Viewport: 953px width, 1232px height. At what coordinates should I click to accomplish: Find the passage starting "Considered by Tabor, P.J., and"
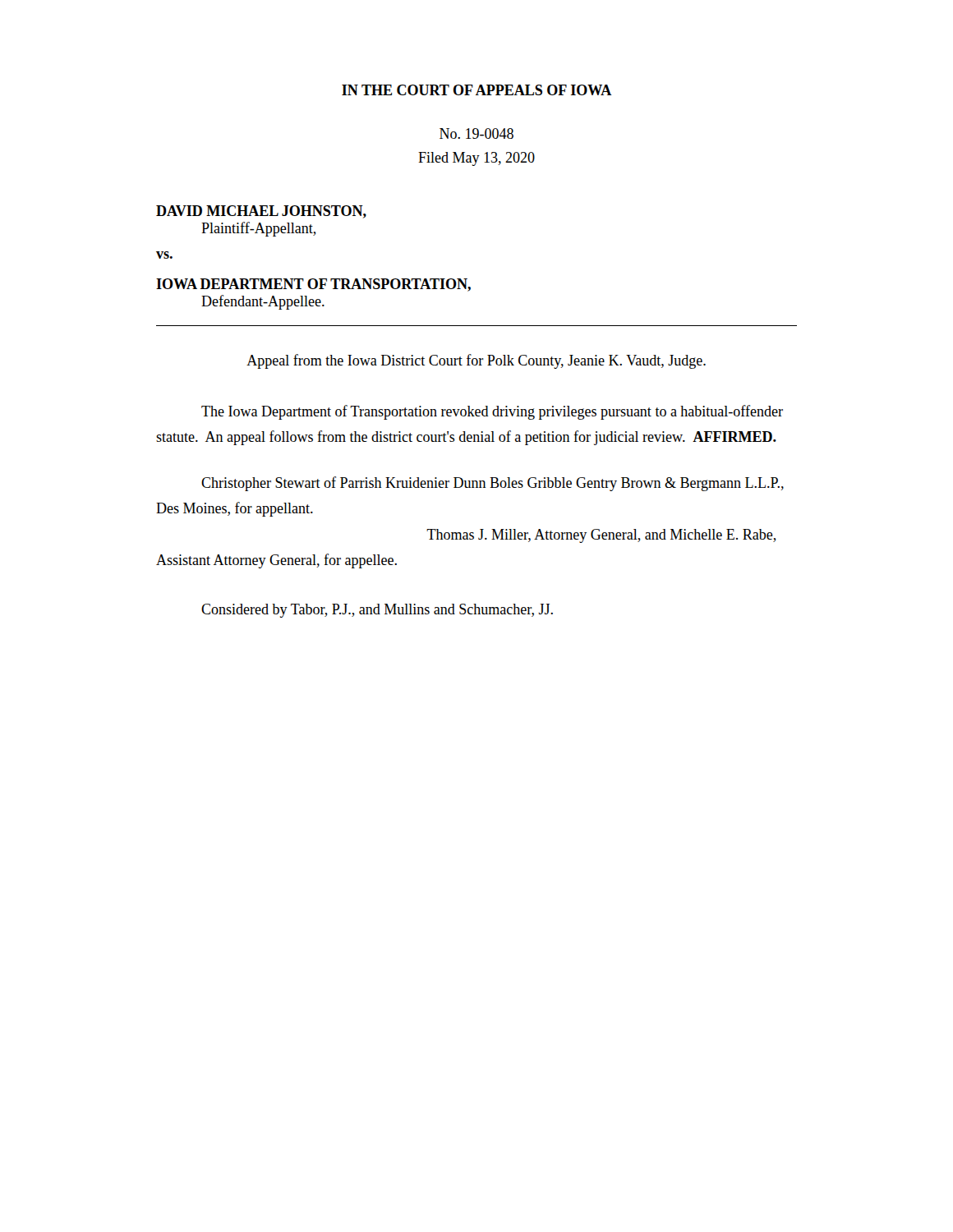(377, 609)
